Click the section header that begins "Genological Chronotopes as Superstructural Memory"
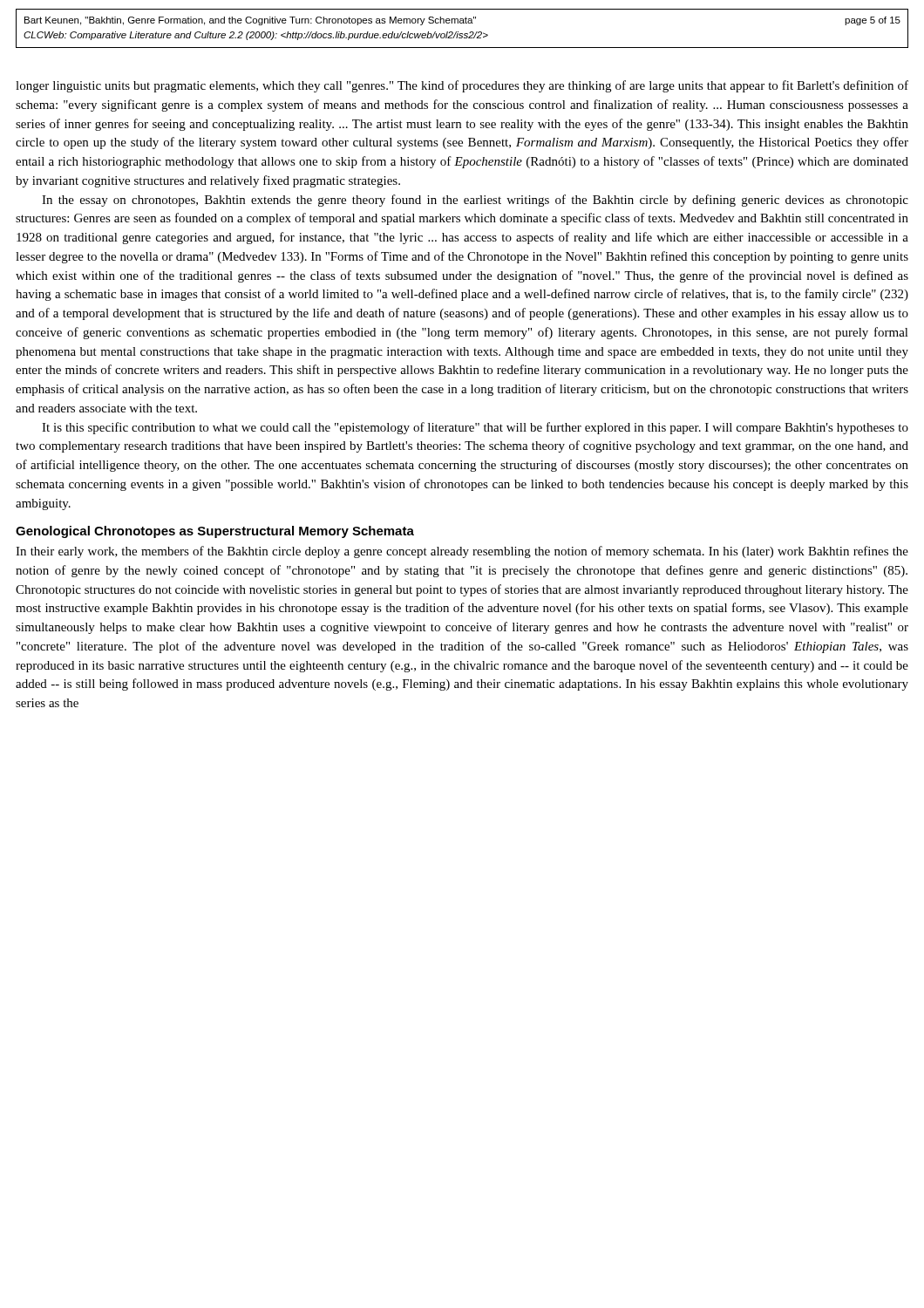Image resolution: width=924 pixels, height=1308 pixels. (215, 531)
